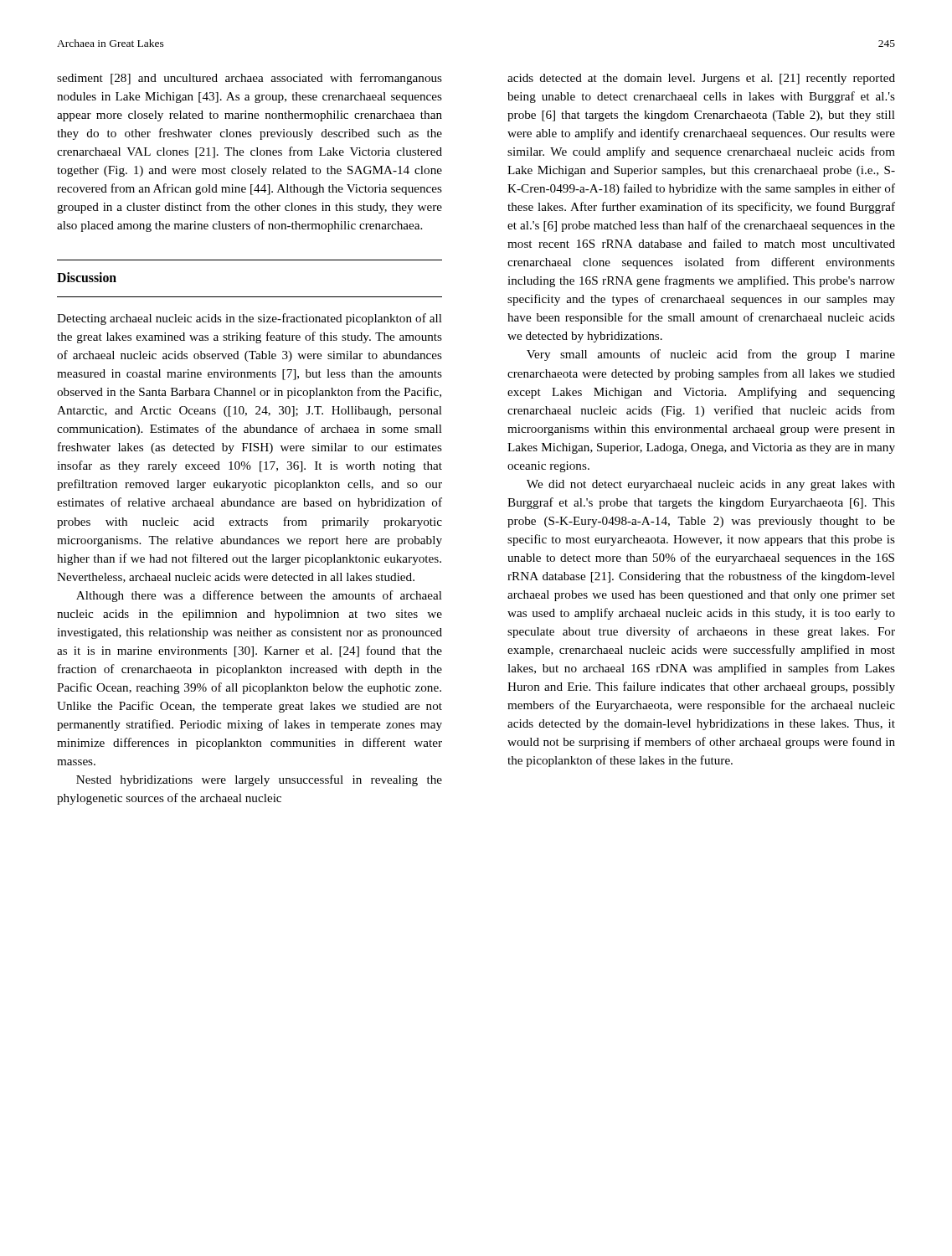Find the text block starting "Detecting archaeal nucleic acids"

(x=250, y=447)
